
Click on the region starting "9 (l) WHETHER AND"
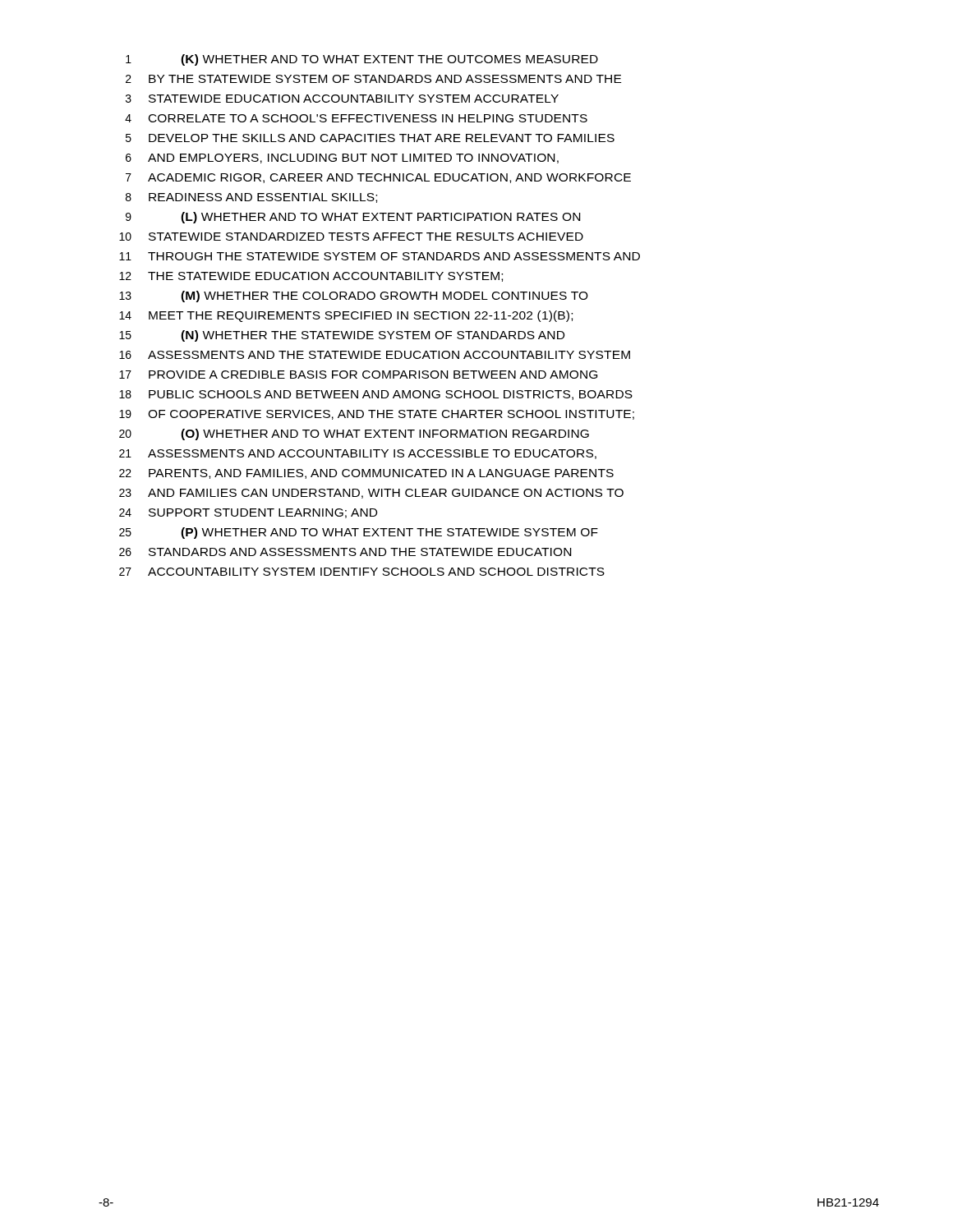click(x=489, y=247)
